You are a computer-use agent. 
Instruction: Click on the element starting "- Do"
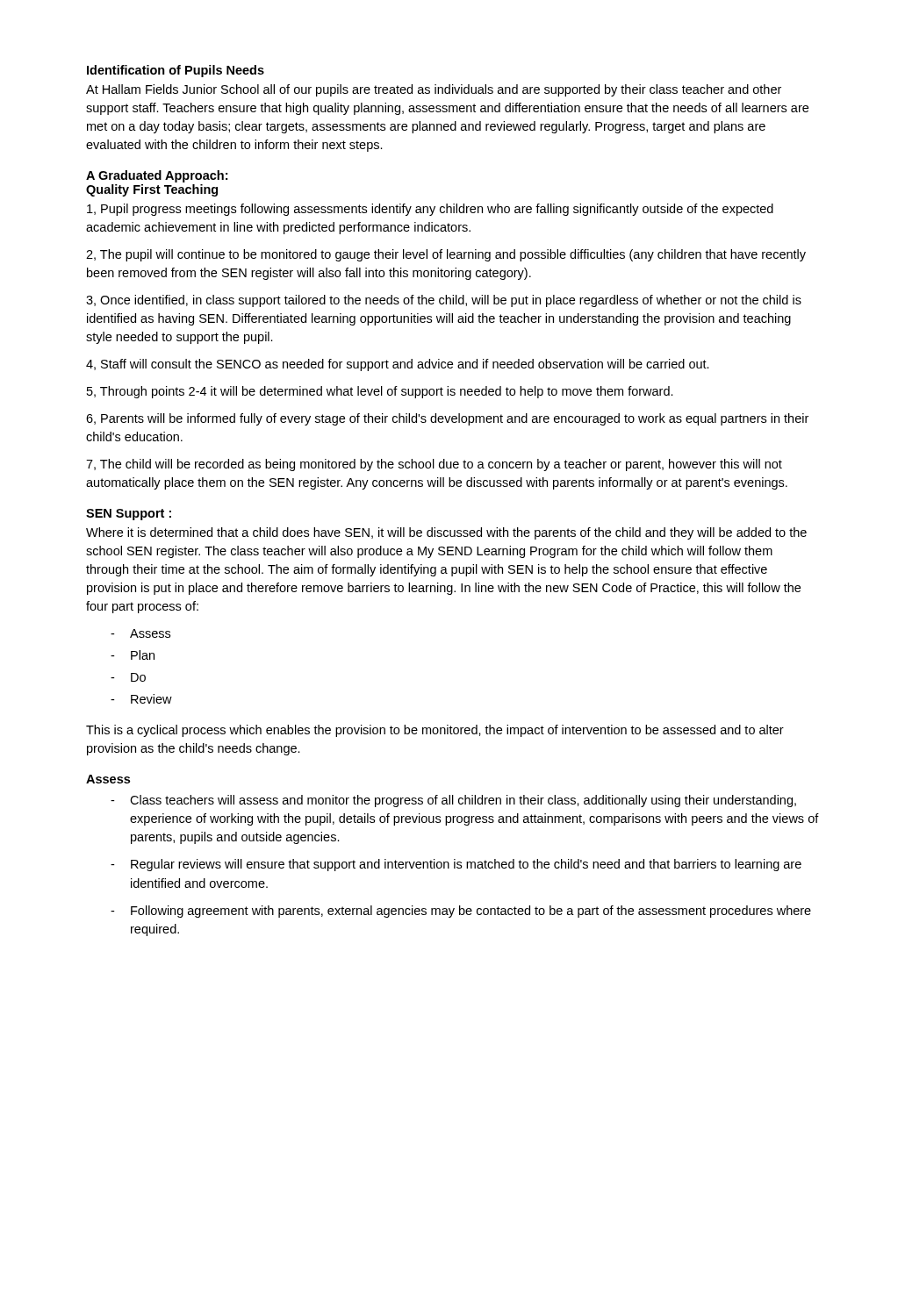[128, 678]
